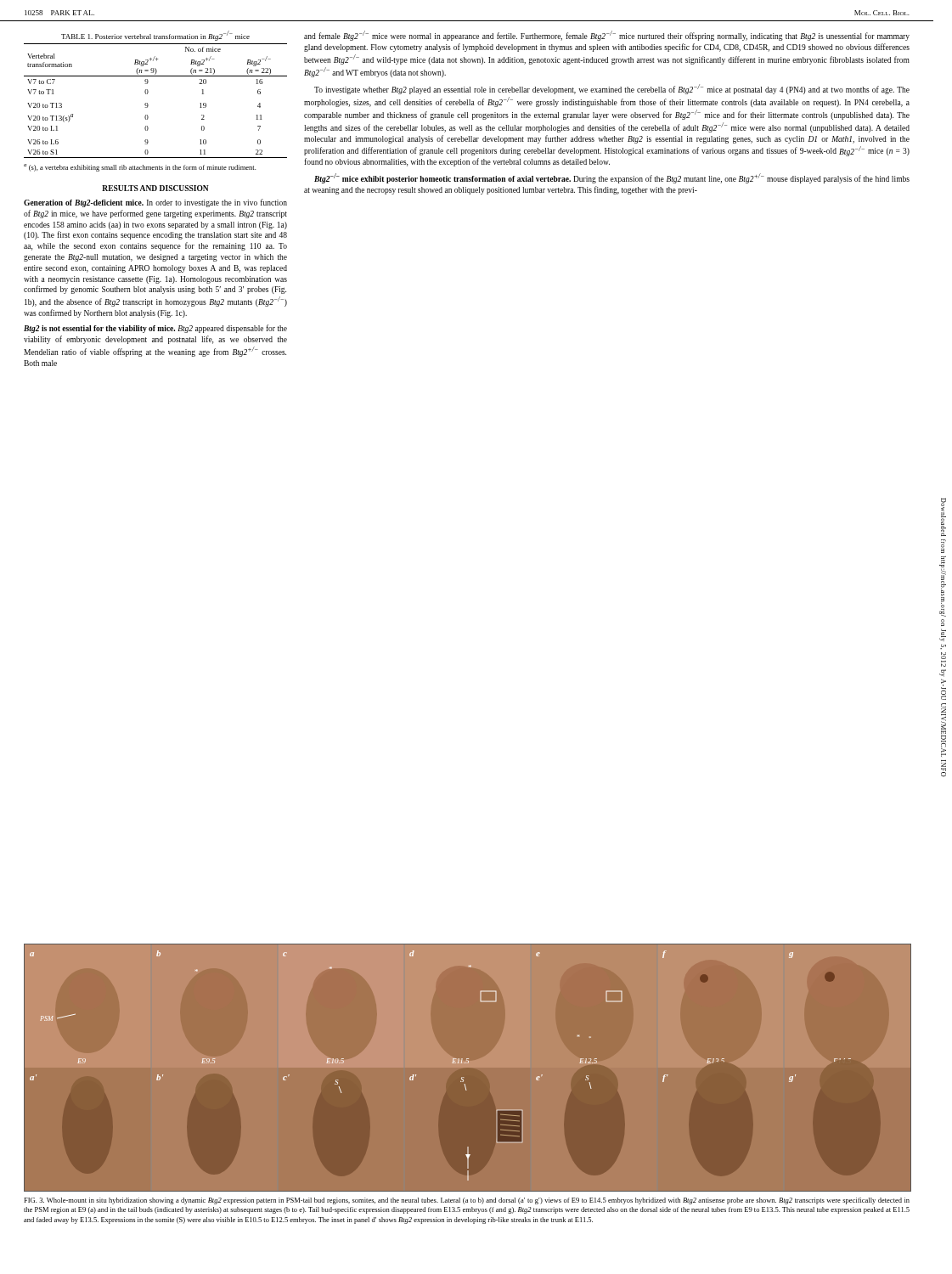Find the table that mentions "Btg2 +/+ ( n"
This screenshot has width=952, height=1274.
click(155, 101)
